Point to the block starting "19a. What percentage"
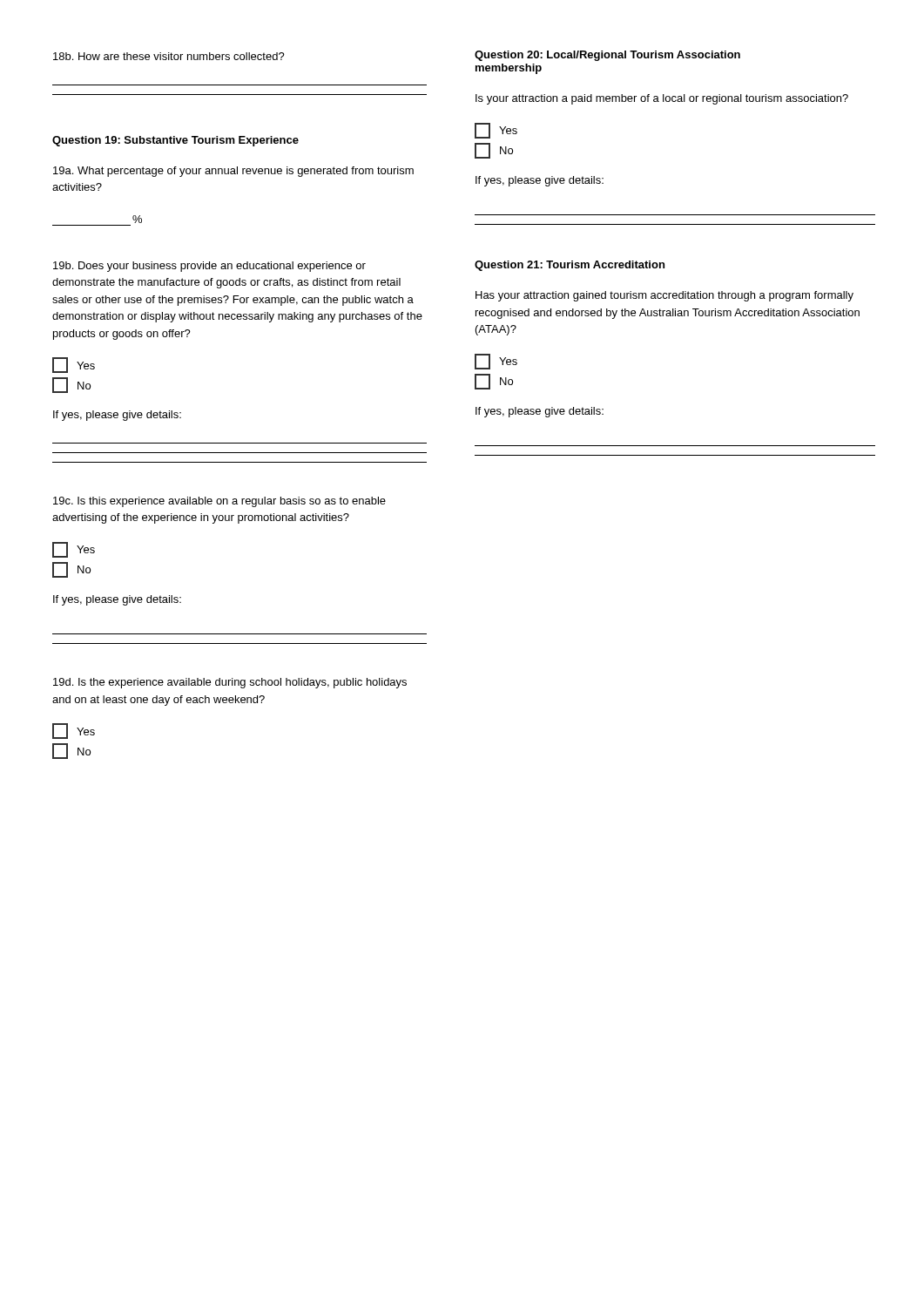Screen dimensions: 1307x924 (x=233, y=178)
